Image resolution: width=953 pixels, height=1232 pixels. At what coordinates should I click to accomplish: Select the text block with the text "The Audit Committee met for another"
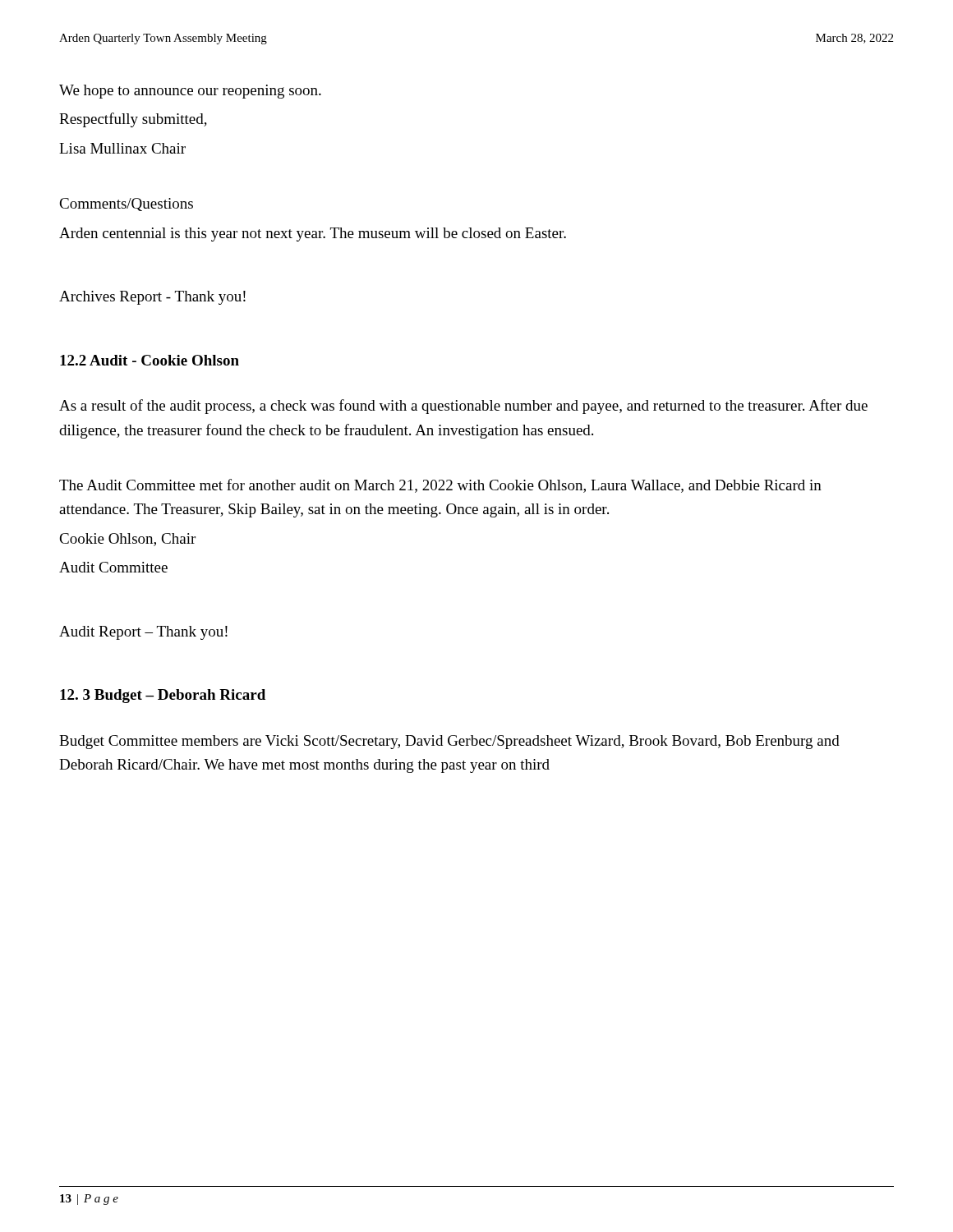pos(440,486)
